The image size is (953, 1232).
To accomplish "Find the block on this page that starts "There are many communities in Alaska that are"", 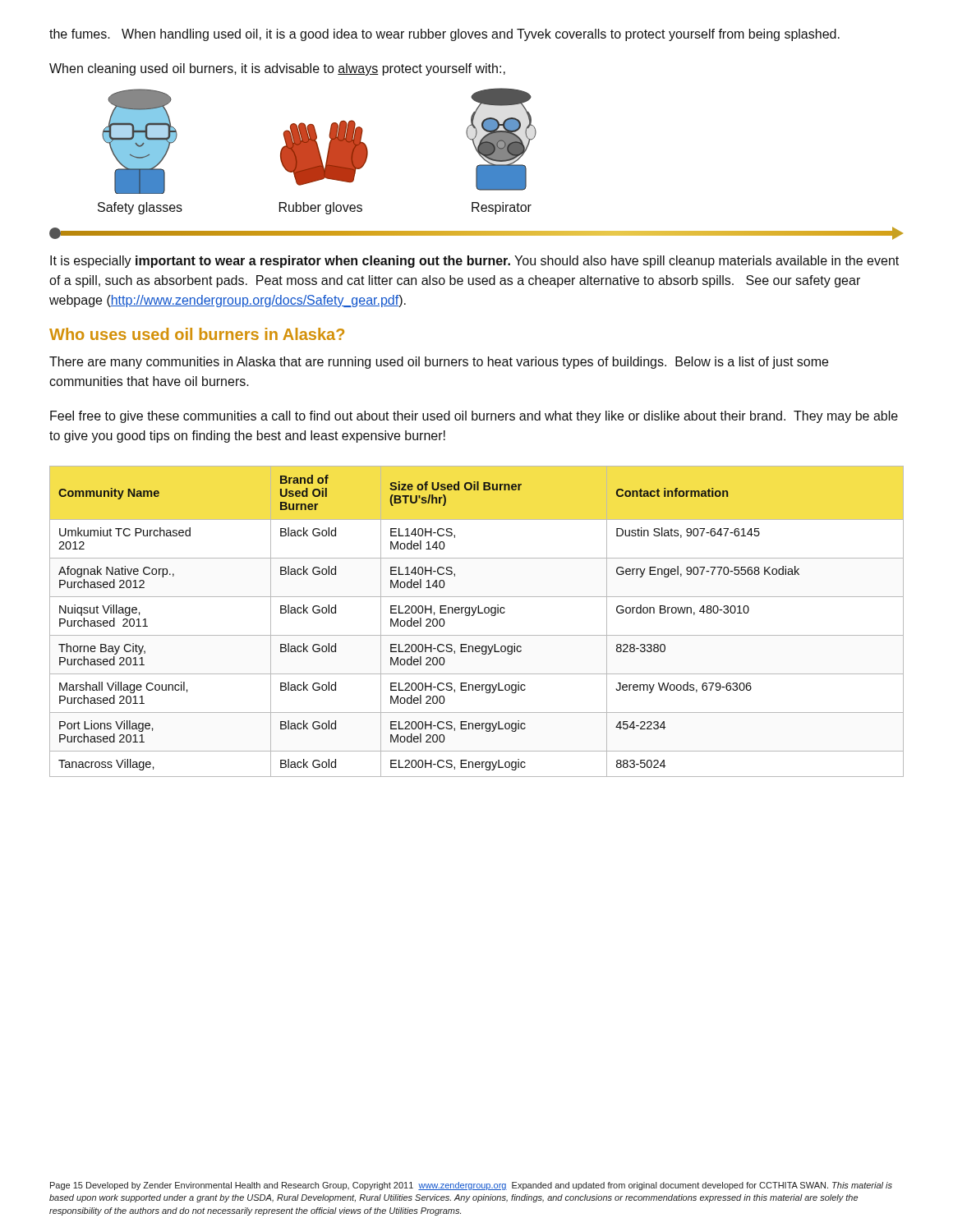I will [439, 372].
